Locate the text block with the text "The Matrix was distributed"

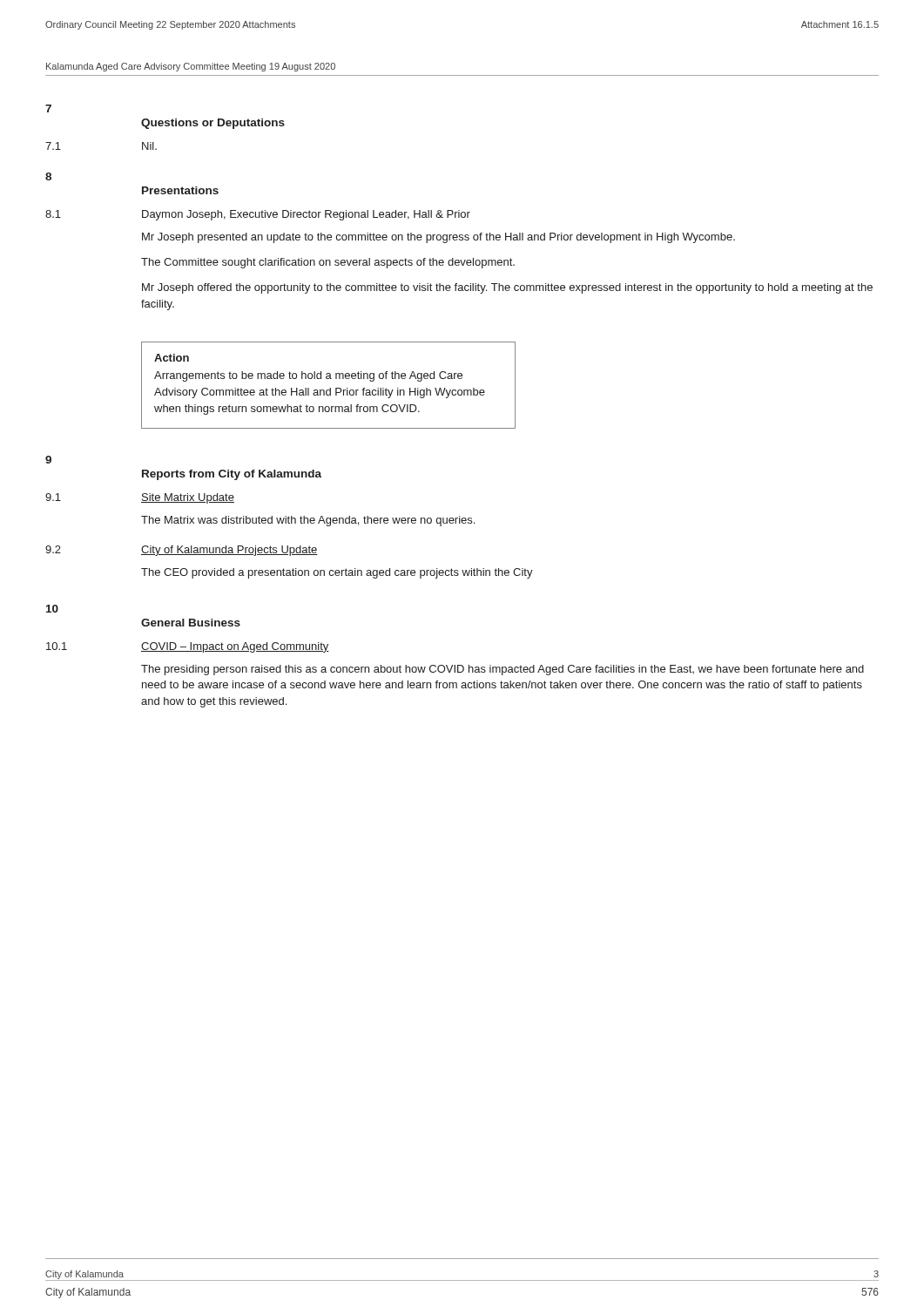(308, 520)
